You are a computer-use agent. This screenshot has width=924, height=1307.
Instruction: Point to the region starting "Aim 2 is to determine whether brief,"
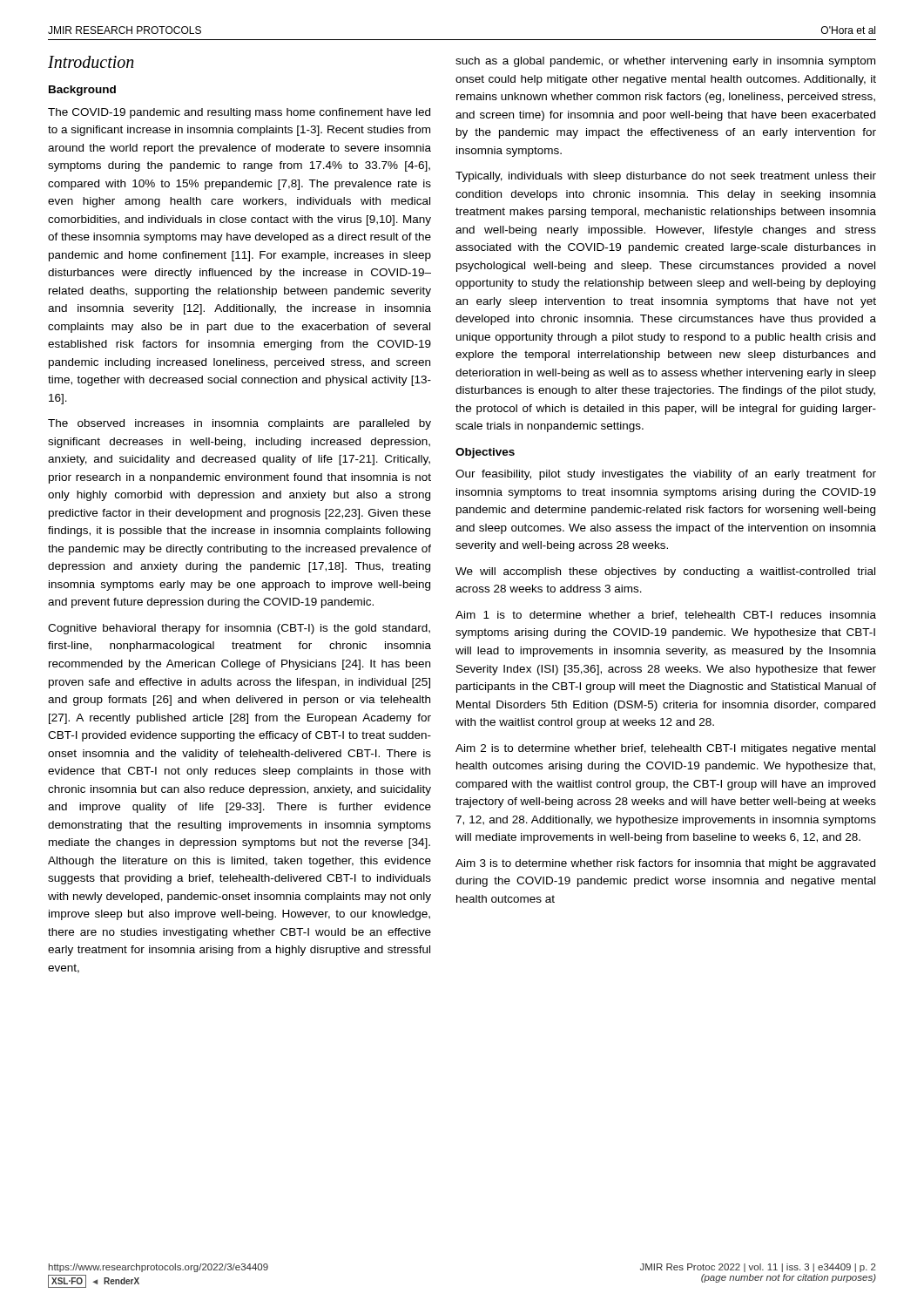tap(666, 793)
